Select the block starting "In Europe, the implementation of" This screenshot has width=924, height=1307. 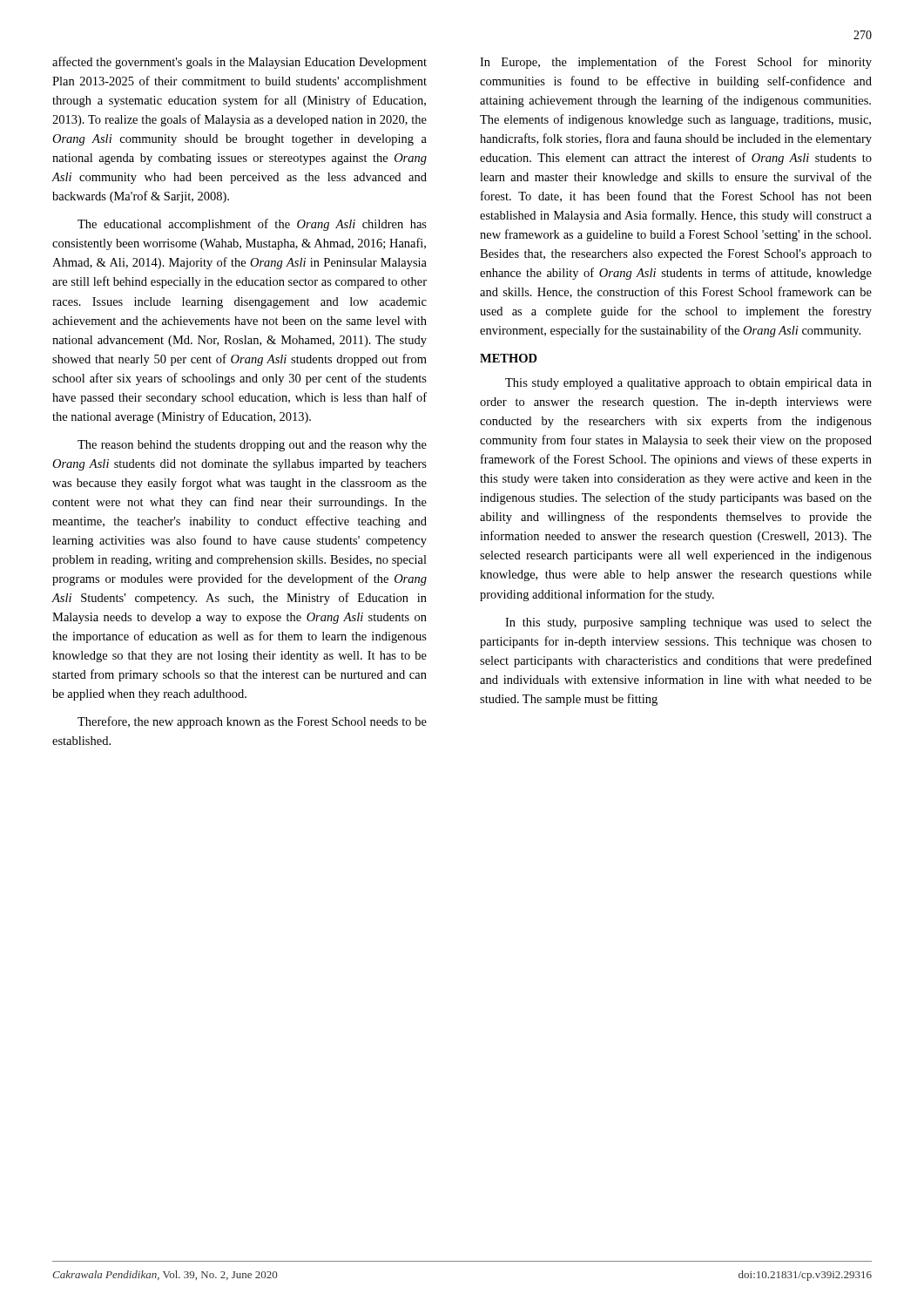pos(676,196)
